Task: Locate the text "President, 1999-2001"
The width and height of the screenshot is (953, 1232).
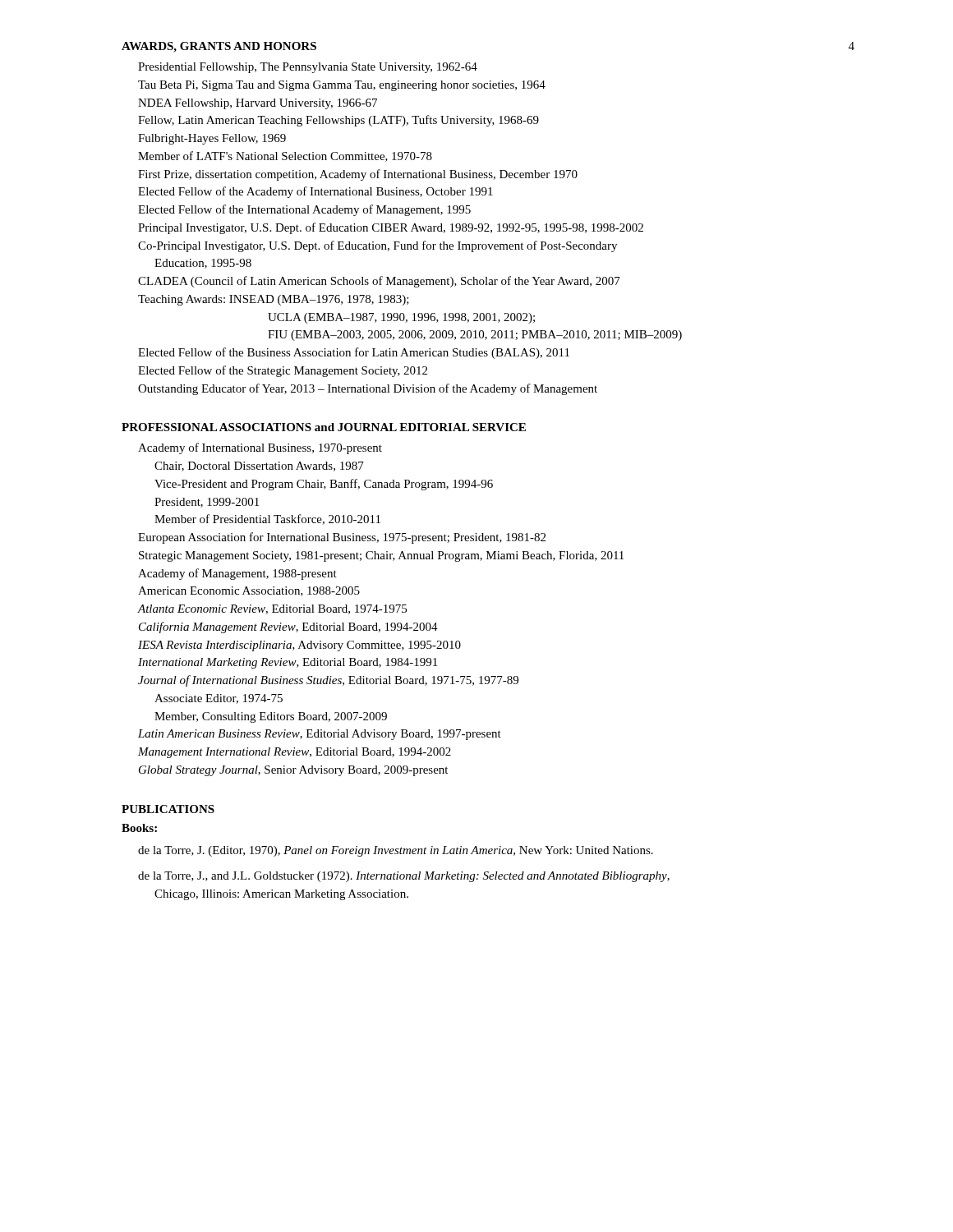Action: point(207,501)
